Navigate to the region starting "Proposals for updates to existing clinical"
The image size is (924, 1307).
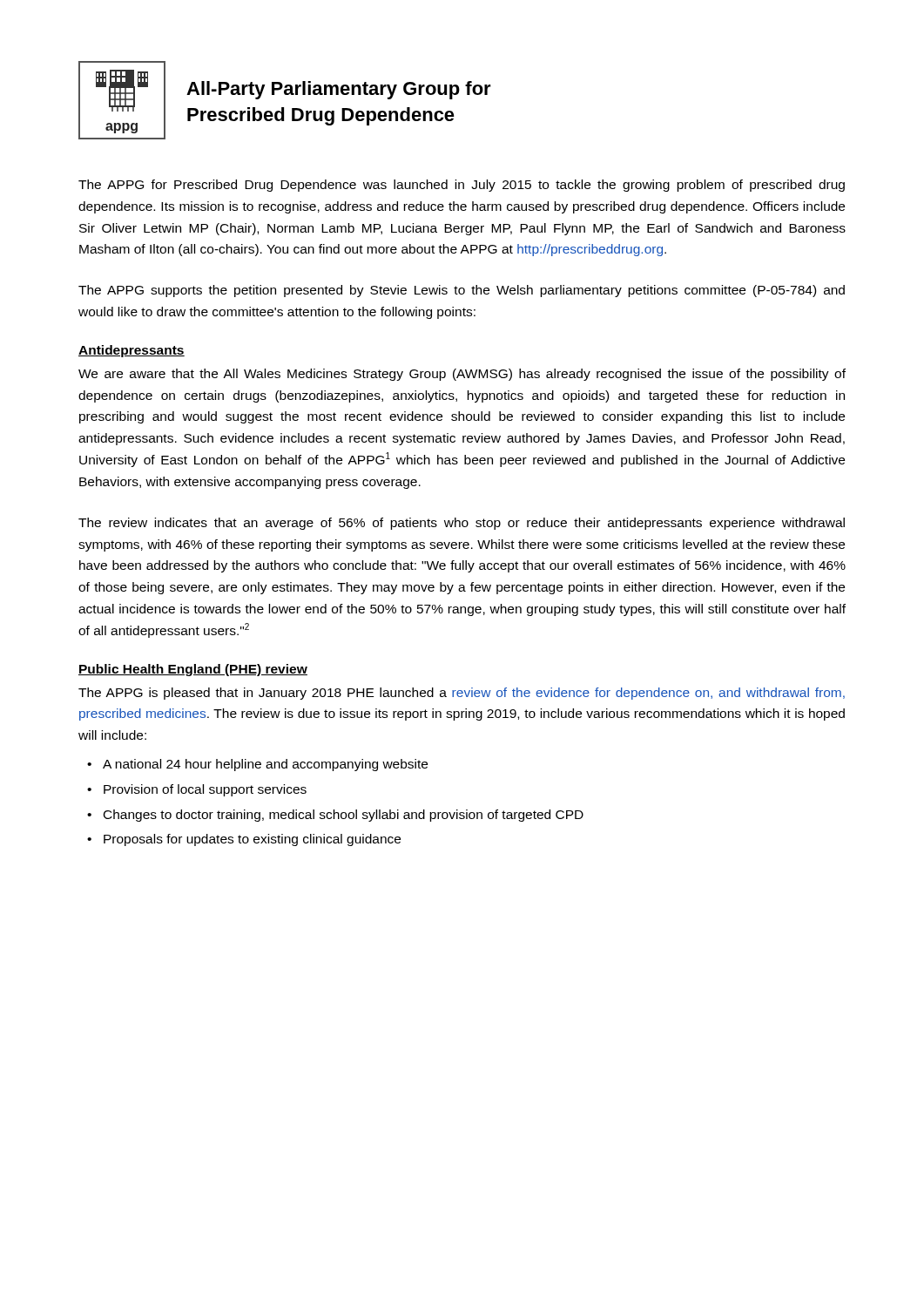click(x=252, y=839)
